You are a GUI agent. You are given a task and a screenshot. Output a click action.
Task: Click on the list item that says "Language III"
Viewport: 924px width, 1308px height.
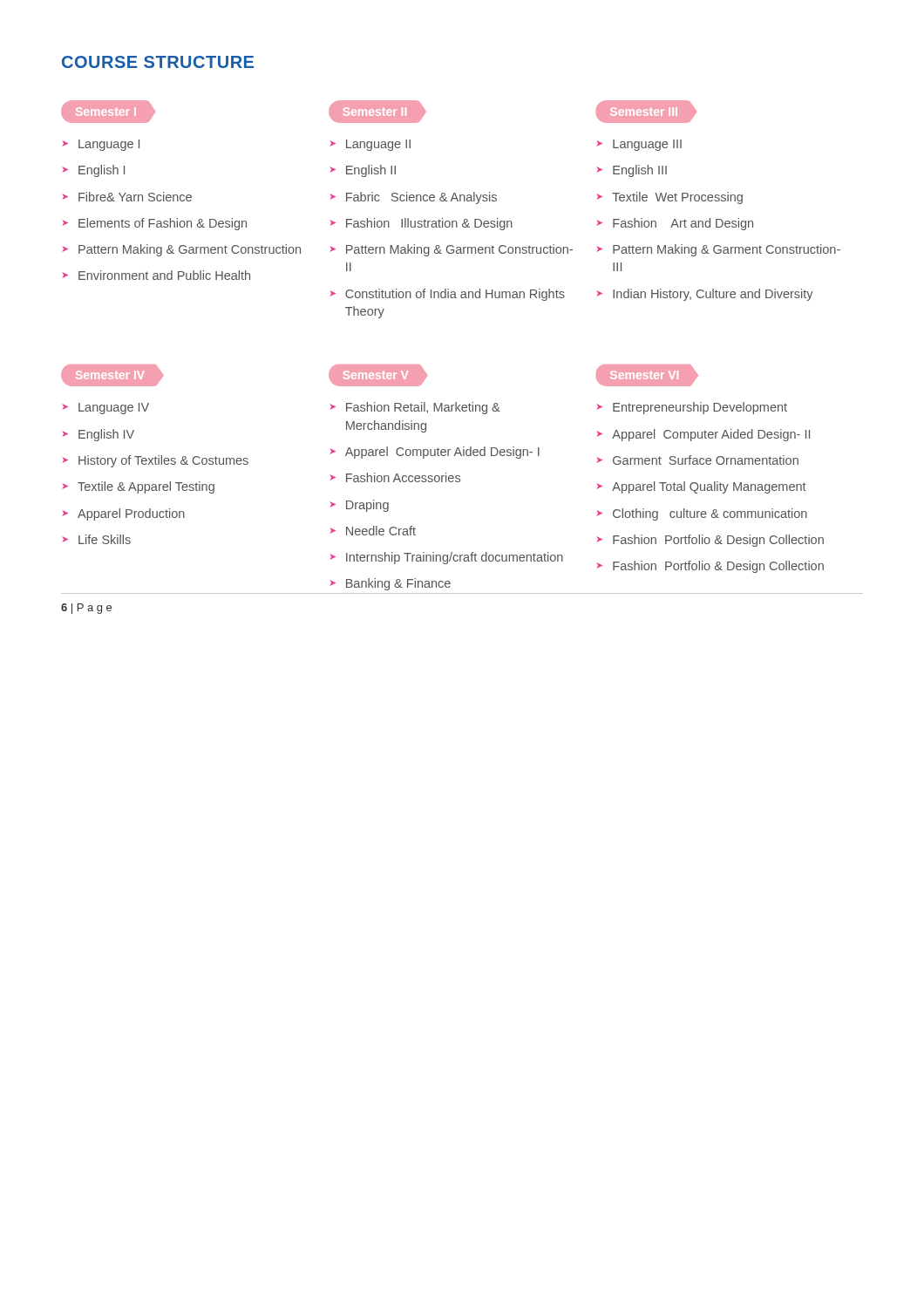(647, 144)
